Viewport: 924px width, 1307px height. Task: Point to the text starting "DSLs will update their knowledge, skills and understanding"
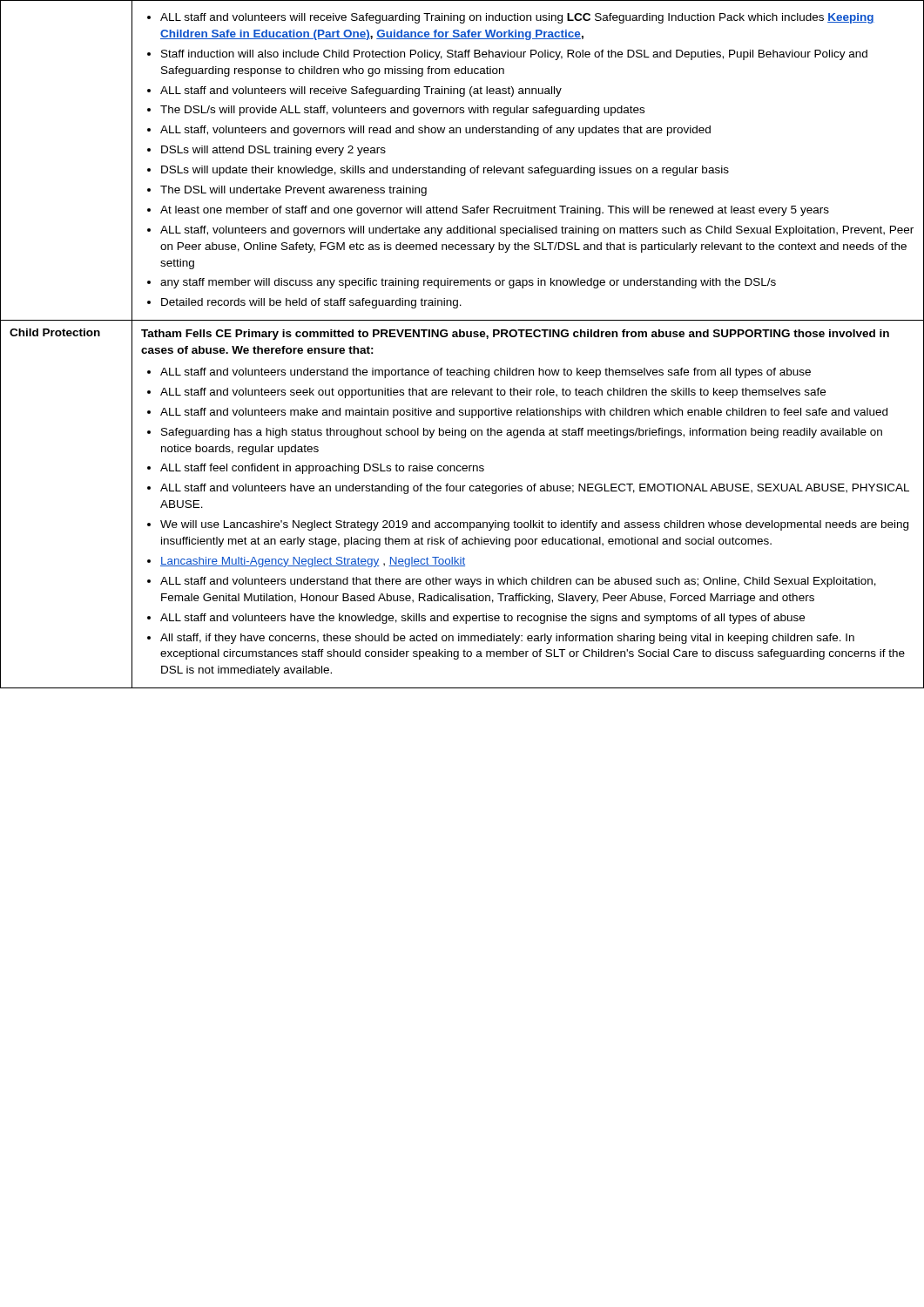point(537,170)
